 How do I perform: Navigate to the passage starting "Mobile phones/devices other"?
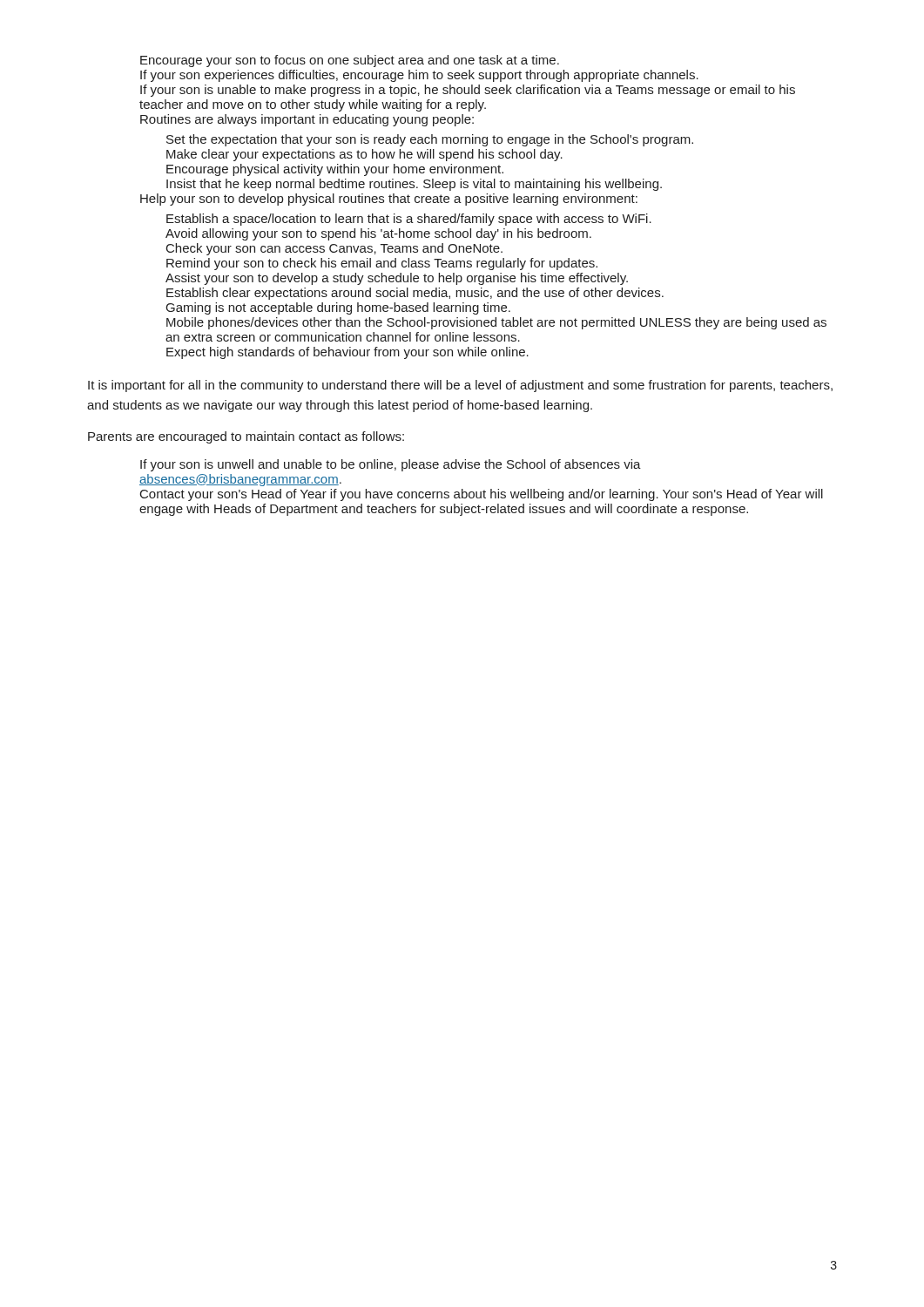501,329
